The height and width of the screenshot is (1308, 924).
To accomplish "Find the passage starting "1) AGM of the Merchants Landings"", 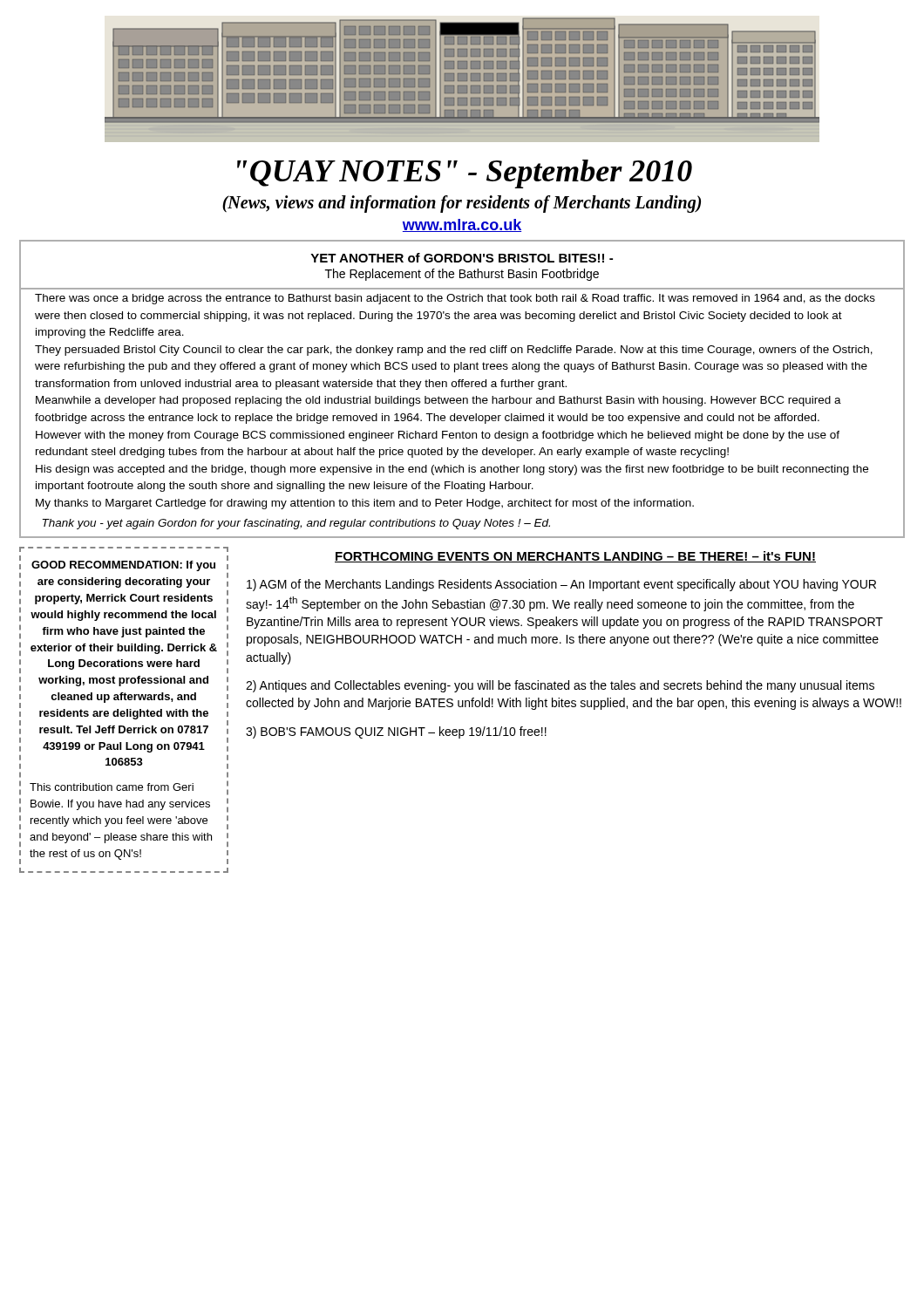I will [564, 621].
